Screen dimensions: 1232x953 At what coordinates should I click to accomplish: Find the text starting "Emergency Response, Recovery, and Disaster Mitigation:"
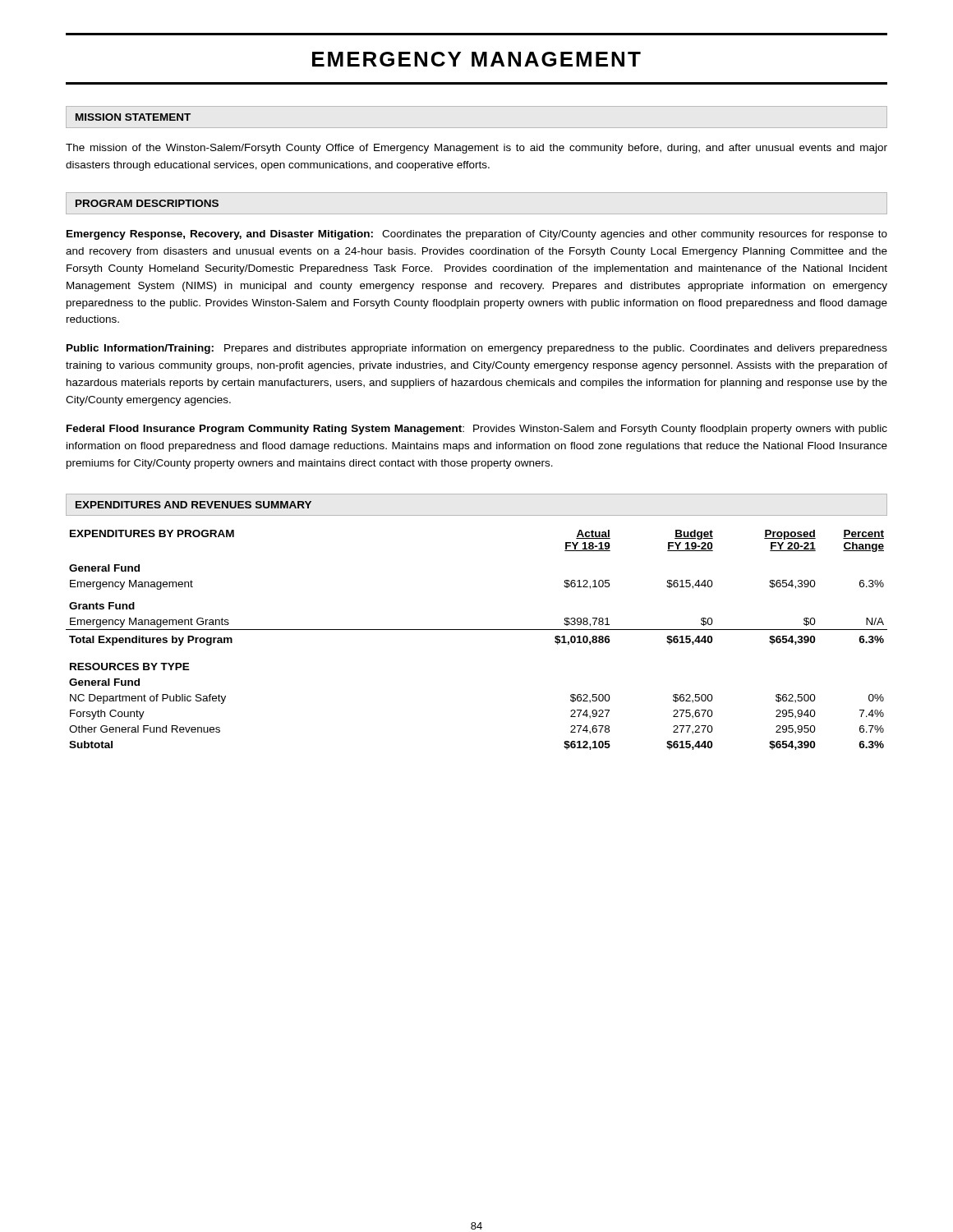476,277
